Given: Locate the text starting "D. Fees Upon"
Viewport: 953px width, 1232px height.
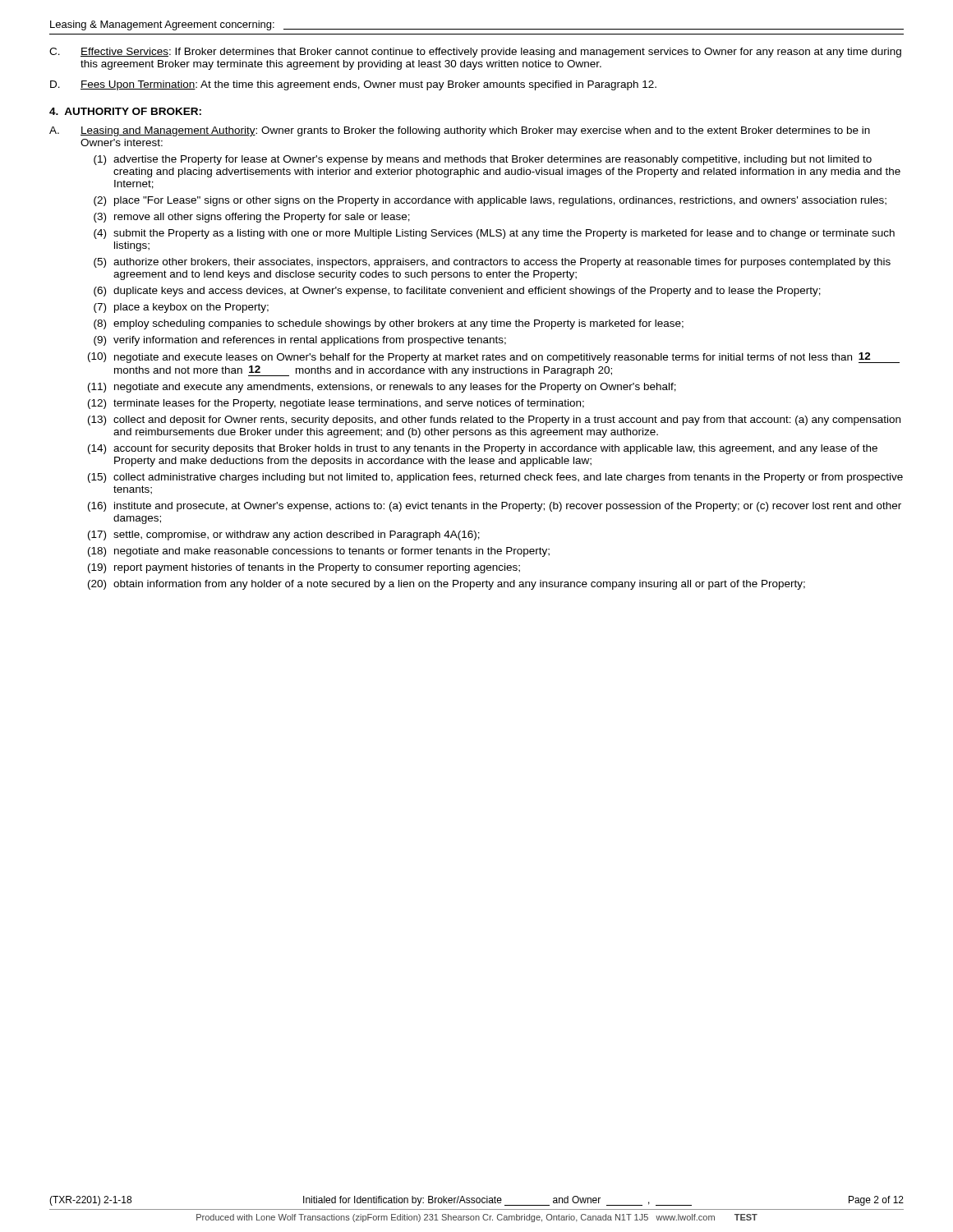Looking at the screenshot, I should pyautogui.click(x=476, y=84).
